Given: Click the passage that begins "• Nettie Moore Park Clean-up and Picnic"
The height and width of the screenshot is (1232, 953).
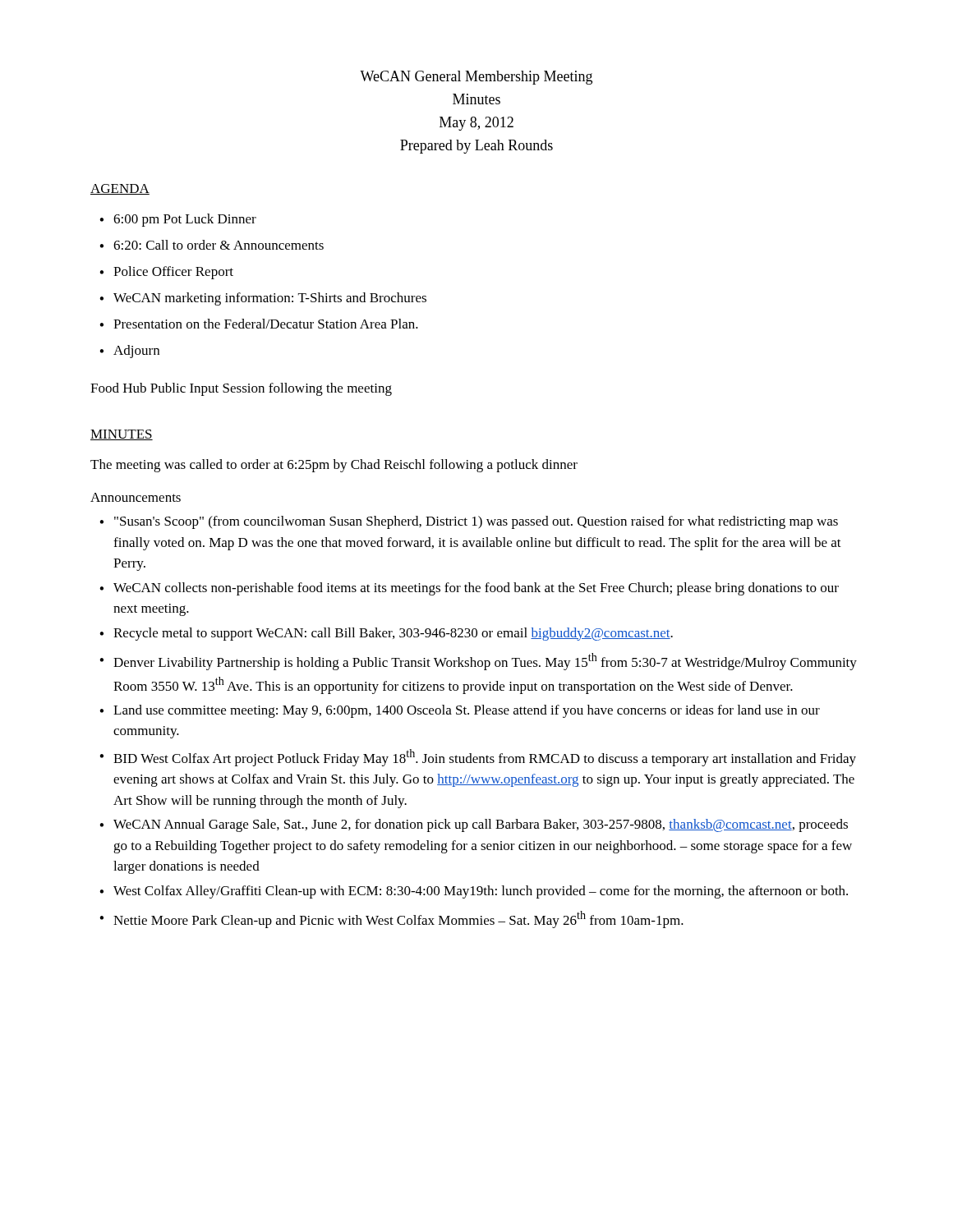Looking at the screenshot, I should 476,918.
